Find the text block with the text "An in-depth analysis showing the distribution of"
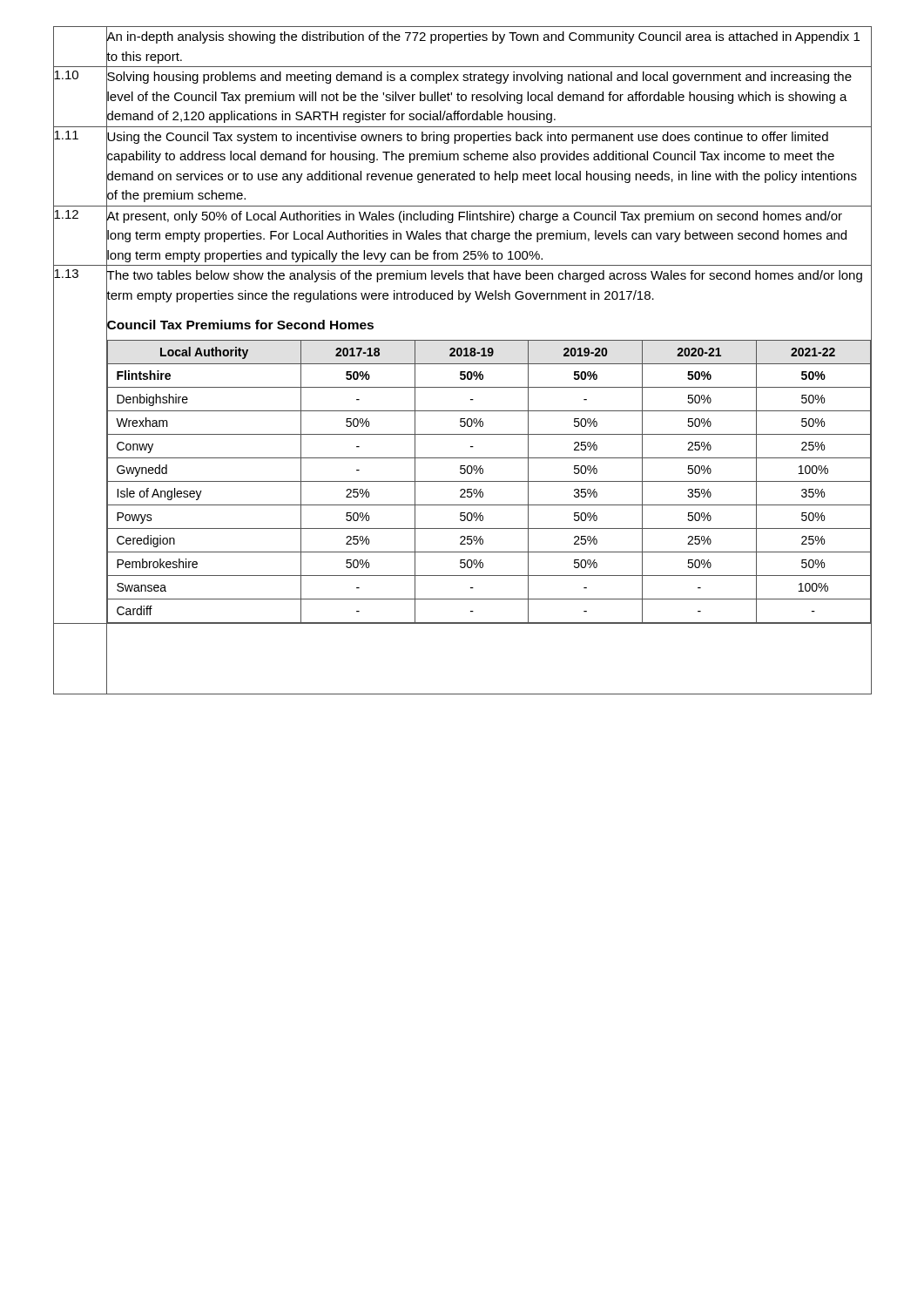 (489, 47)
